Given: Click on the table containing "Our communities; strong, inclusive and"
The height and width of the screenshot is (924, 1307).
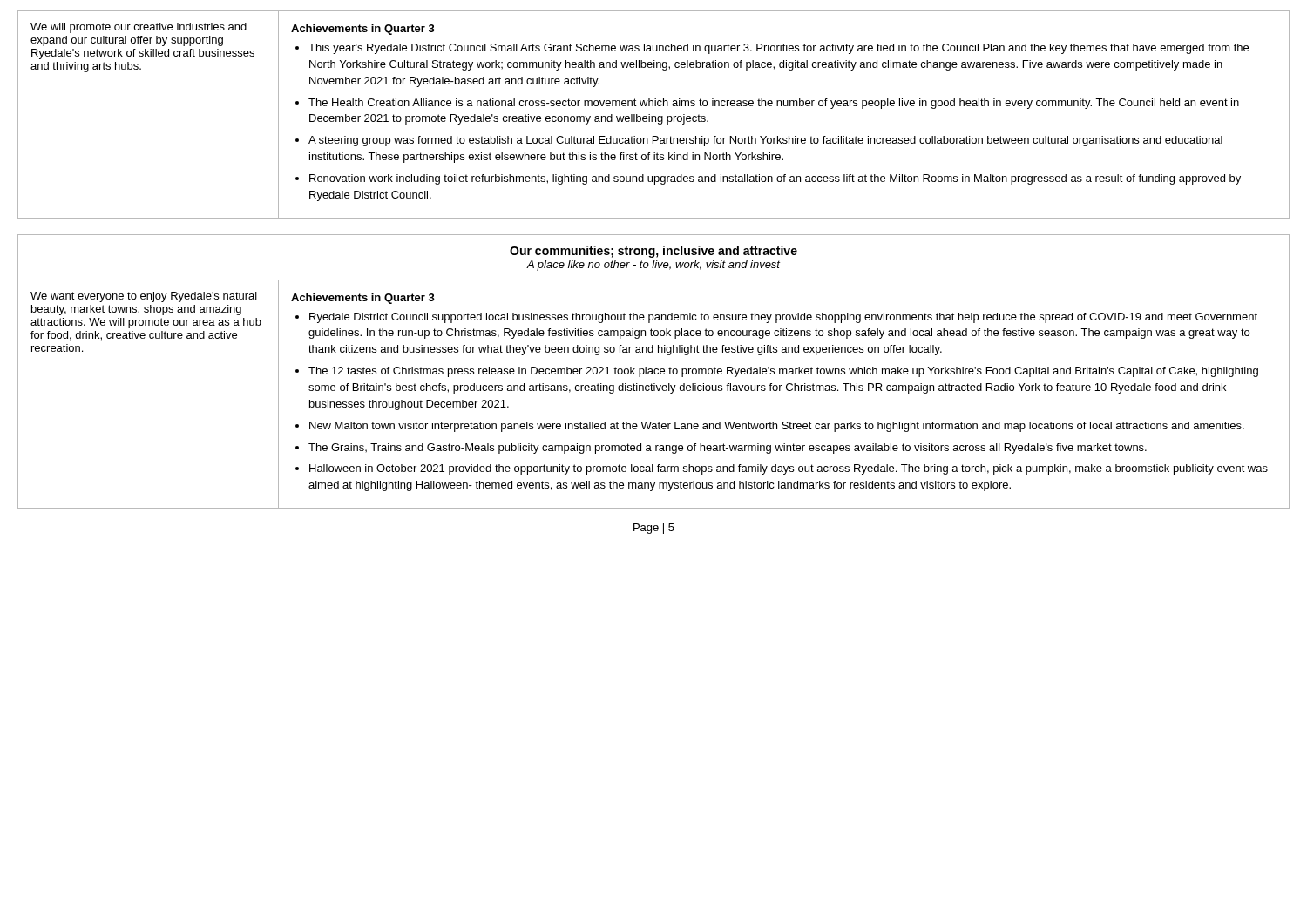Looking at the screenshot, I should click(654, 371).
